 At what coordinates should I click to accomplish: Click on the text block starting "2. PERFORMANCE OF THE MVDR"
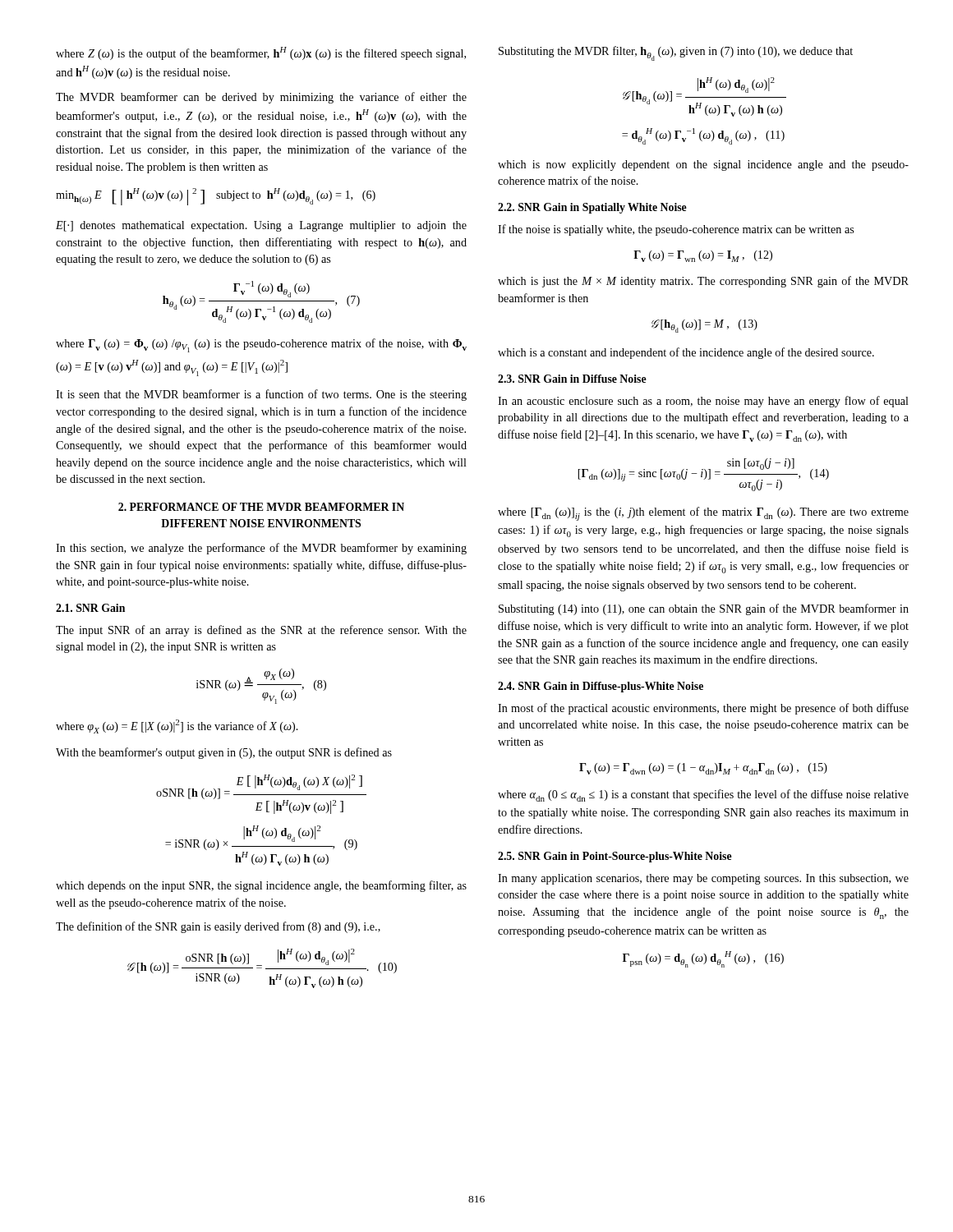click(261, 515)
